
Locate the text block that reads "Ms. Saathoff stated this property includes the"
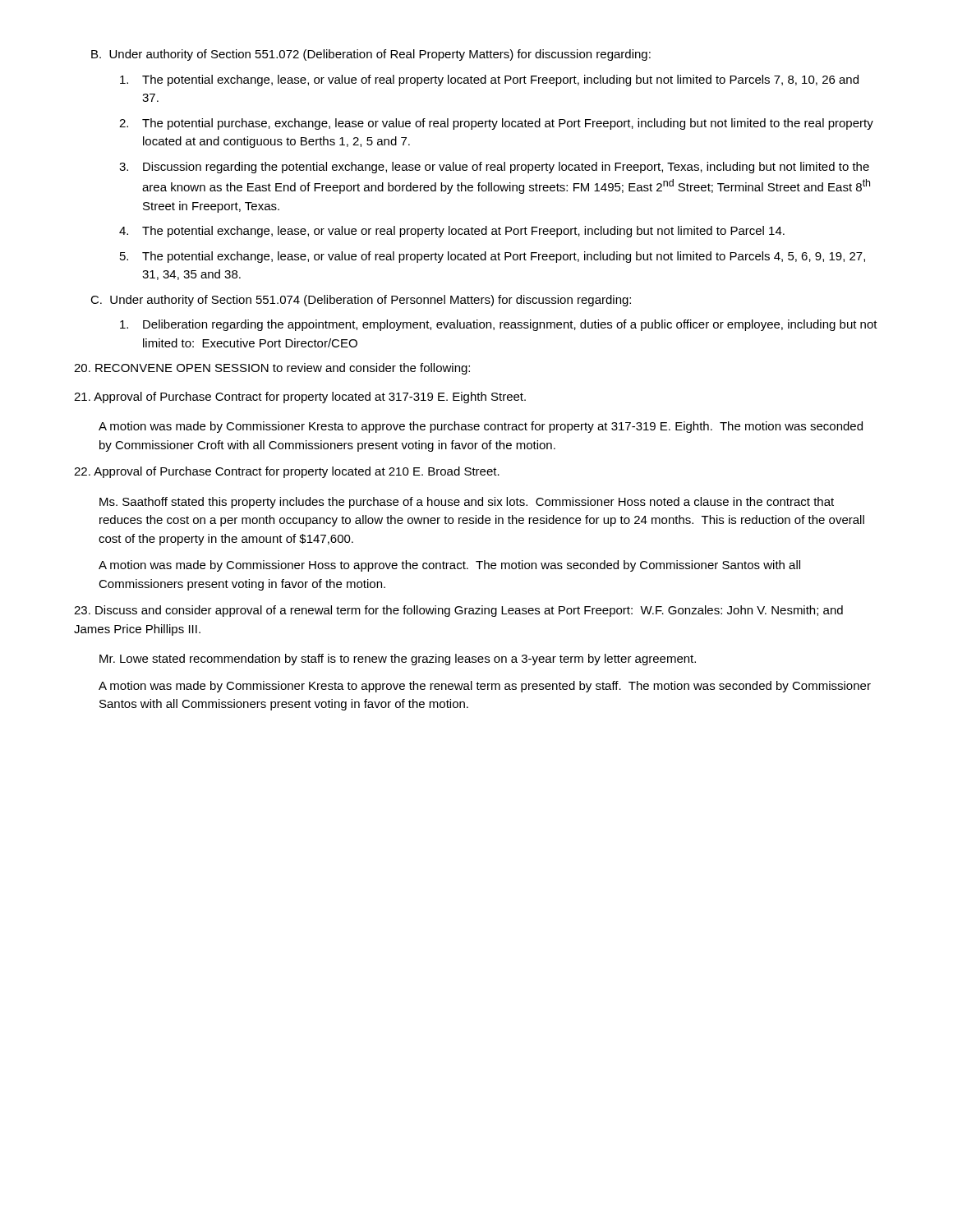tap(482, 519)
